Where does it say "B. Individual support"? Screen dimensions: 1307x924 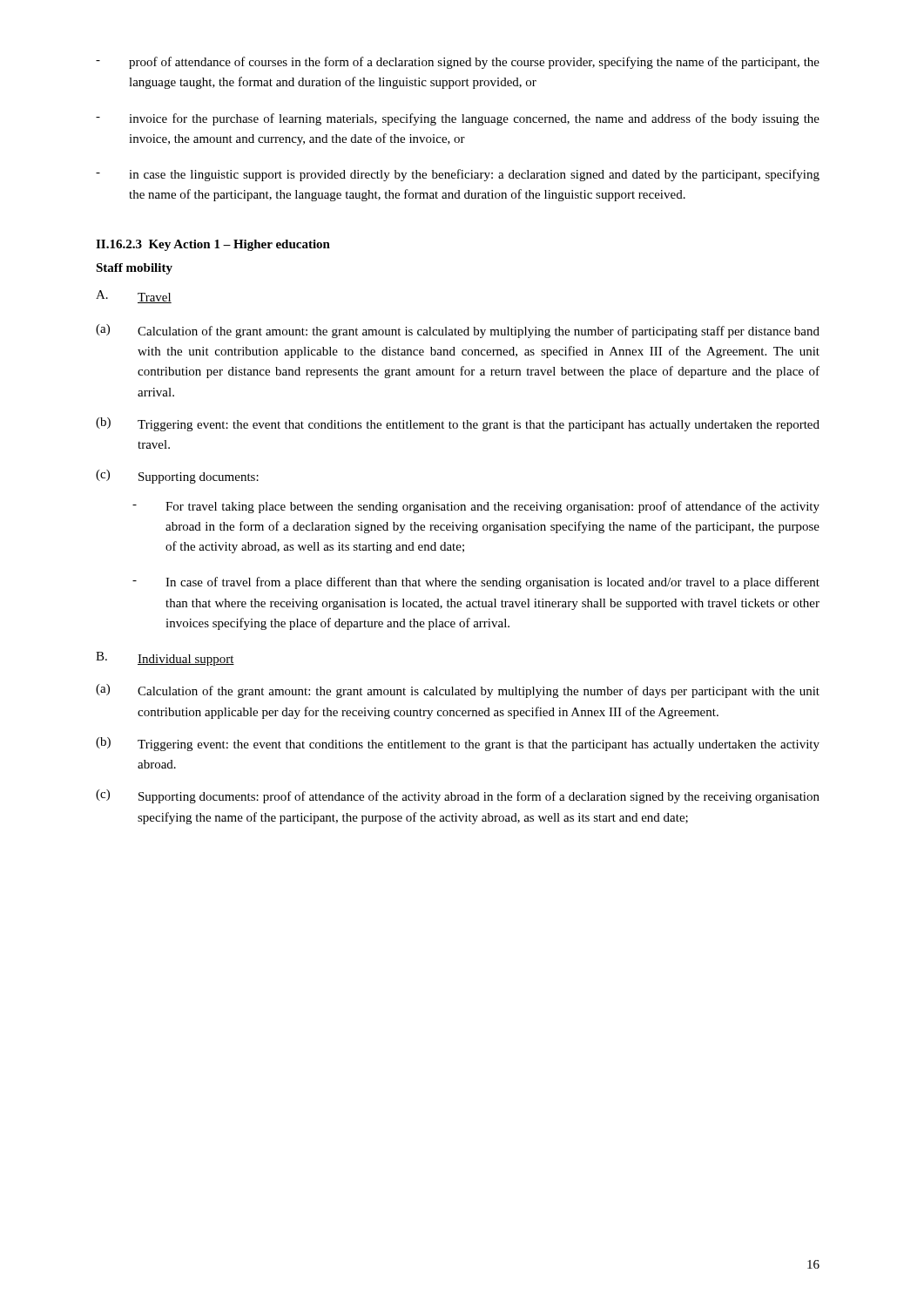point(165,659)
